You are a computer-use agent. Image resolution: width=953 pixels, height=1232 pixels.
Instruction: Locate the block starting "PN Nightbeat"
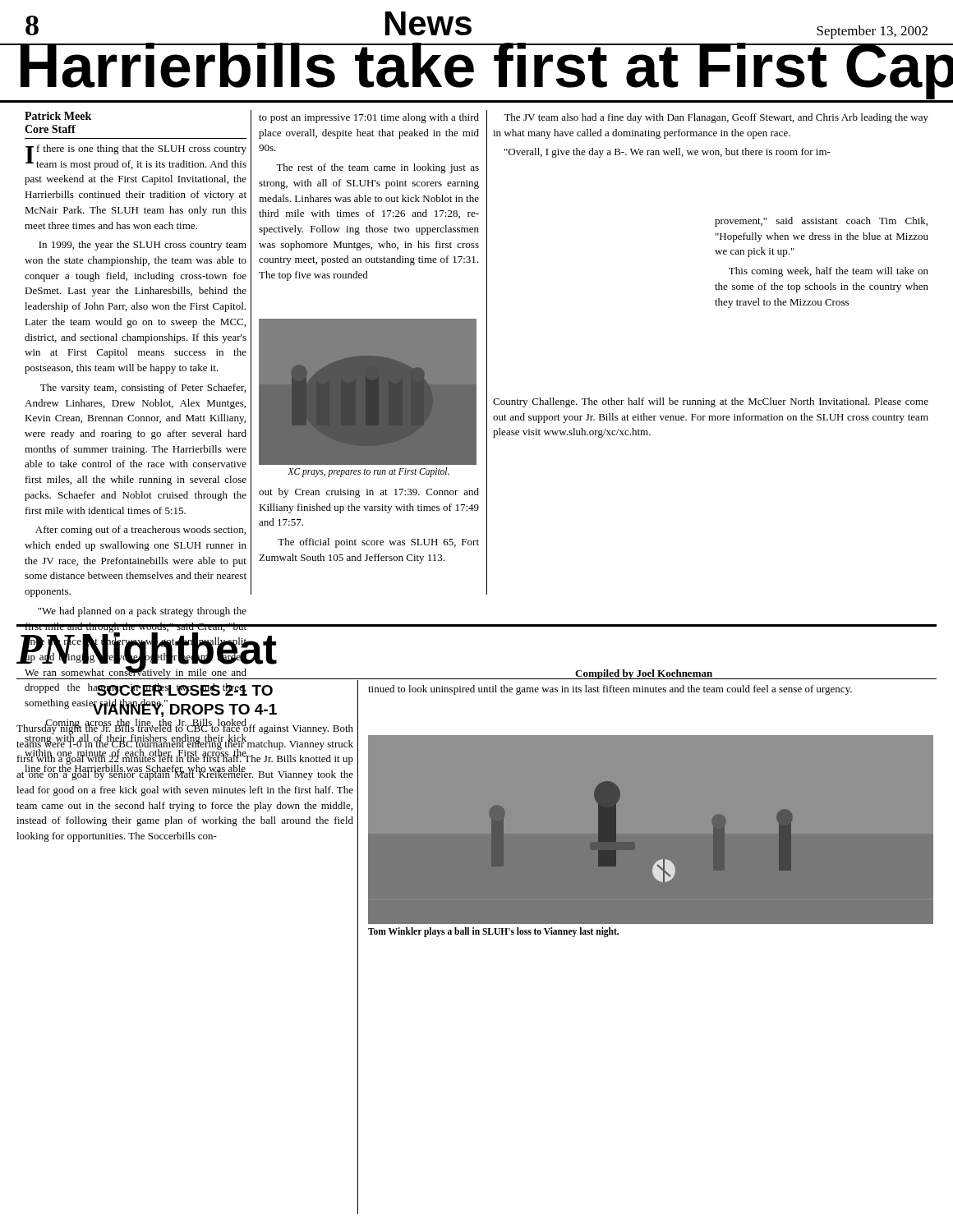click(147, 649)
